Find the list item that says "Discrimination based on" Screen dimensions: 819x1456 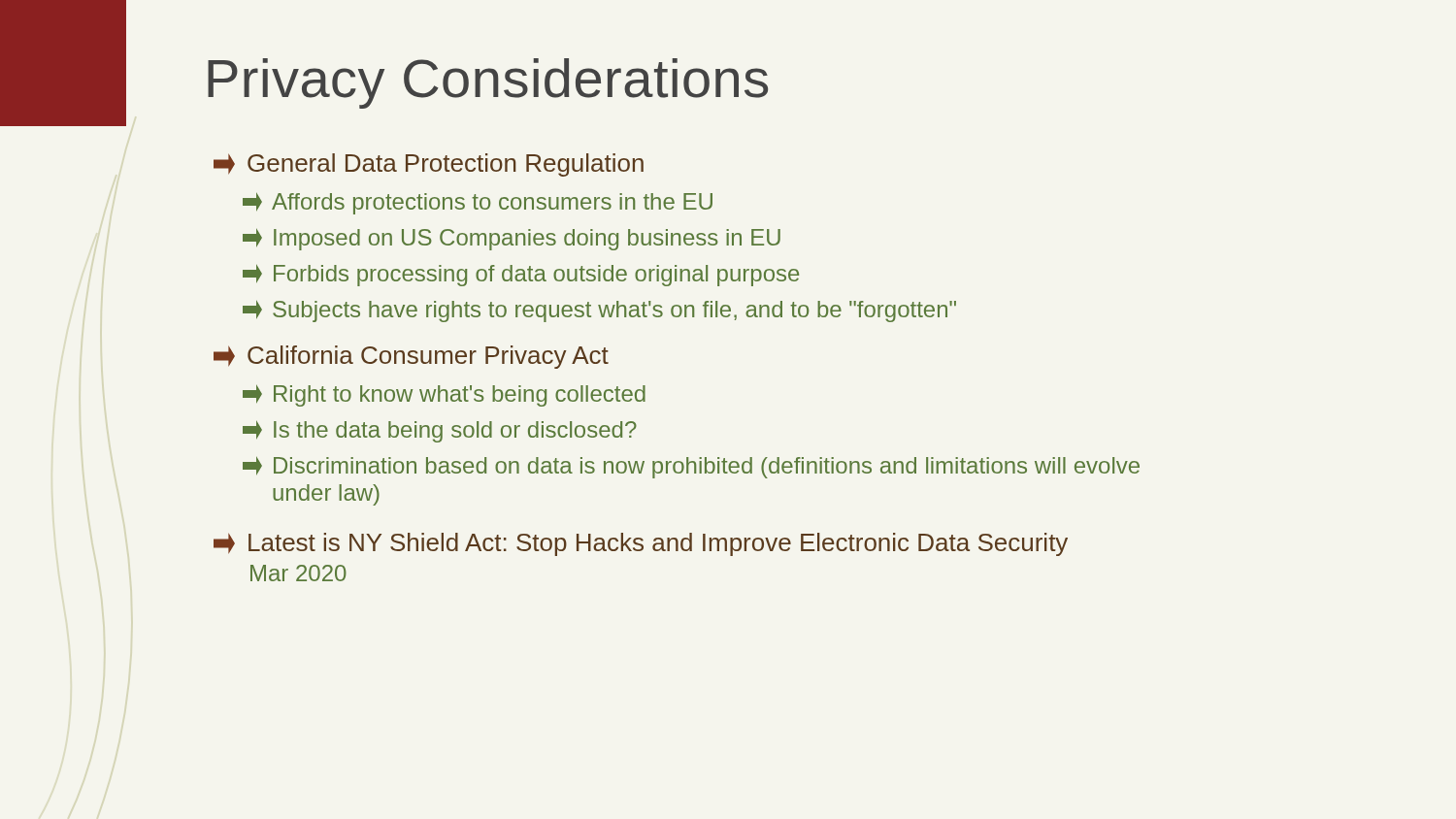(x=835, y=479)
